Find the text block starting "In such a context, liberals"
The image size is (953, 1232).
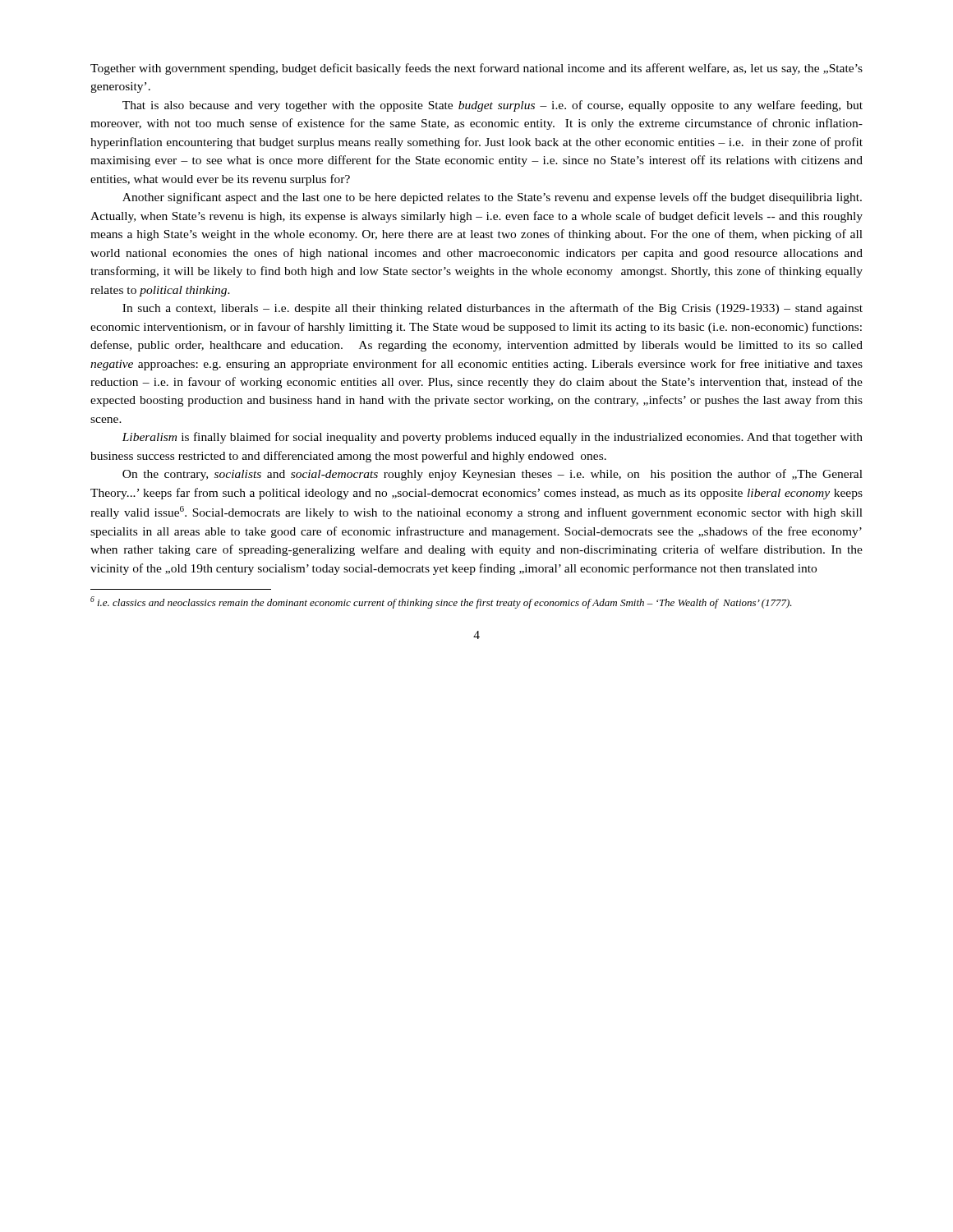click(x=476, y=364)
